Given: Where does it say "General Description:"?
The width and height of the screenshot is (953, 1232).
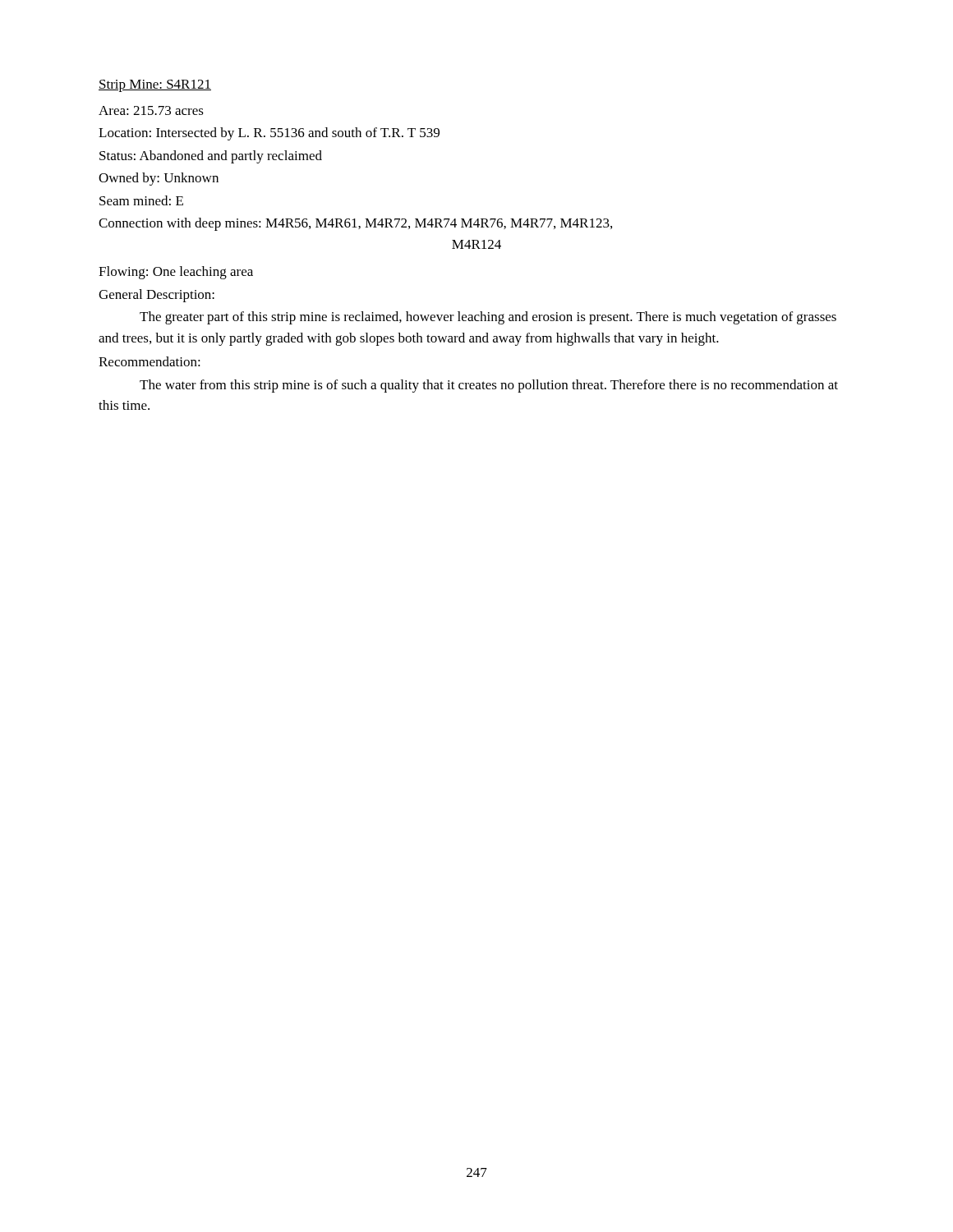Looking at the screenshot, I should click(x=157, y=294).
